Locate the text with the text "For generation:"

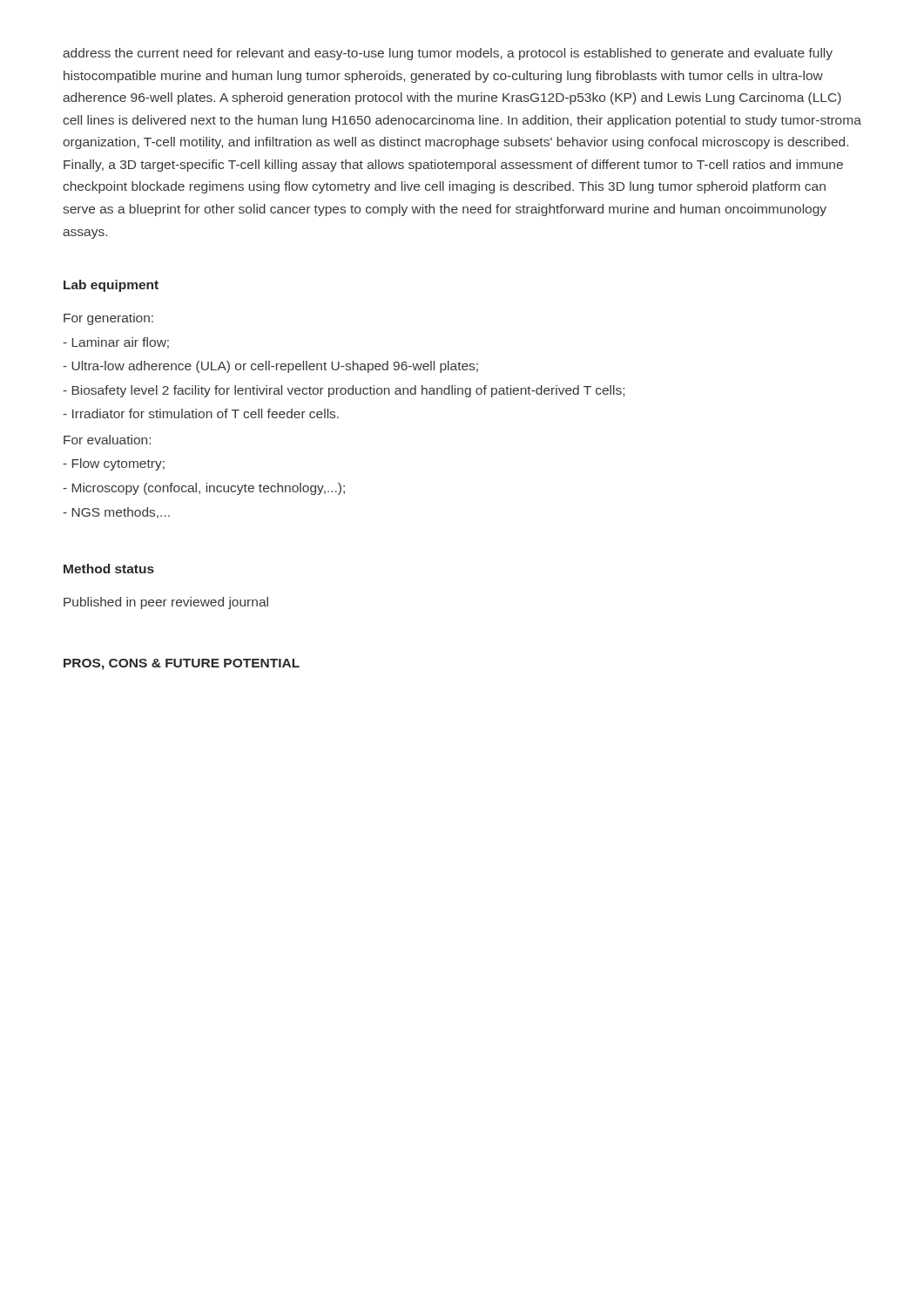[108, 318]
